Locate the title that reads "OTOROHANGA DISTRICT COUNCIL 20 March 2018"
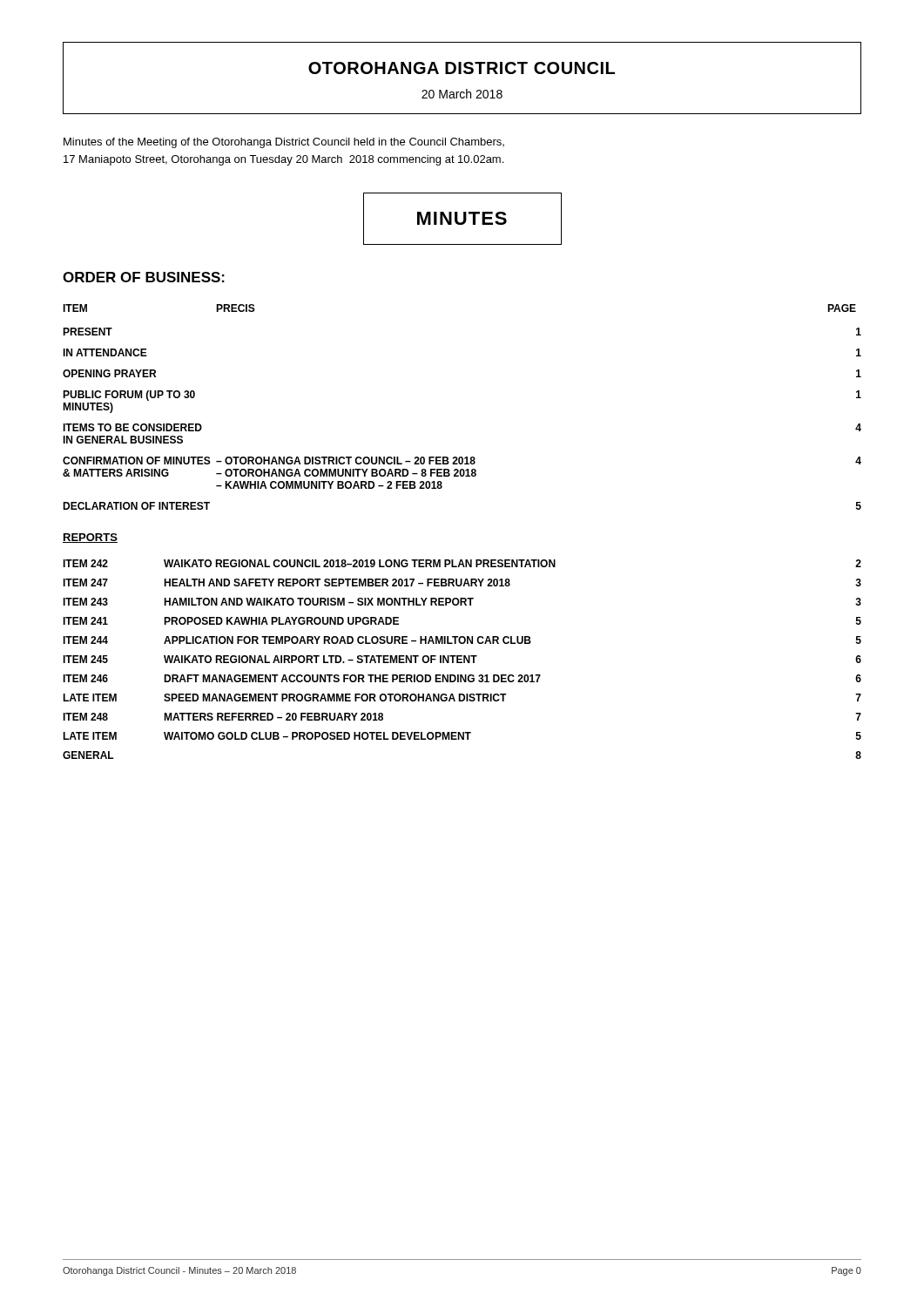Screen dimensions: 1307x924 (x=462, y=80)
